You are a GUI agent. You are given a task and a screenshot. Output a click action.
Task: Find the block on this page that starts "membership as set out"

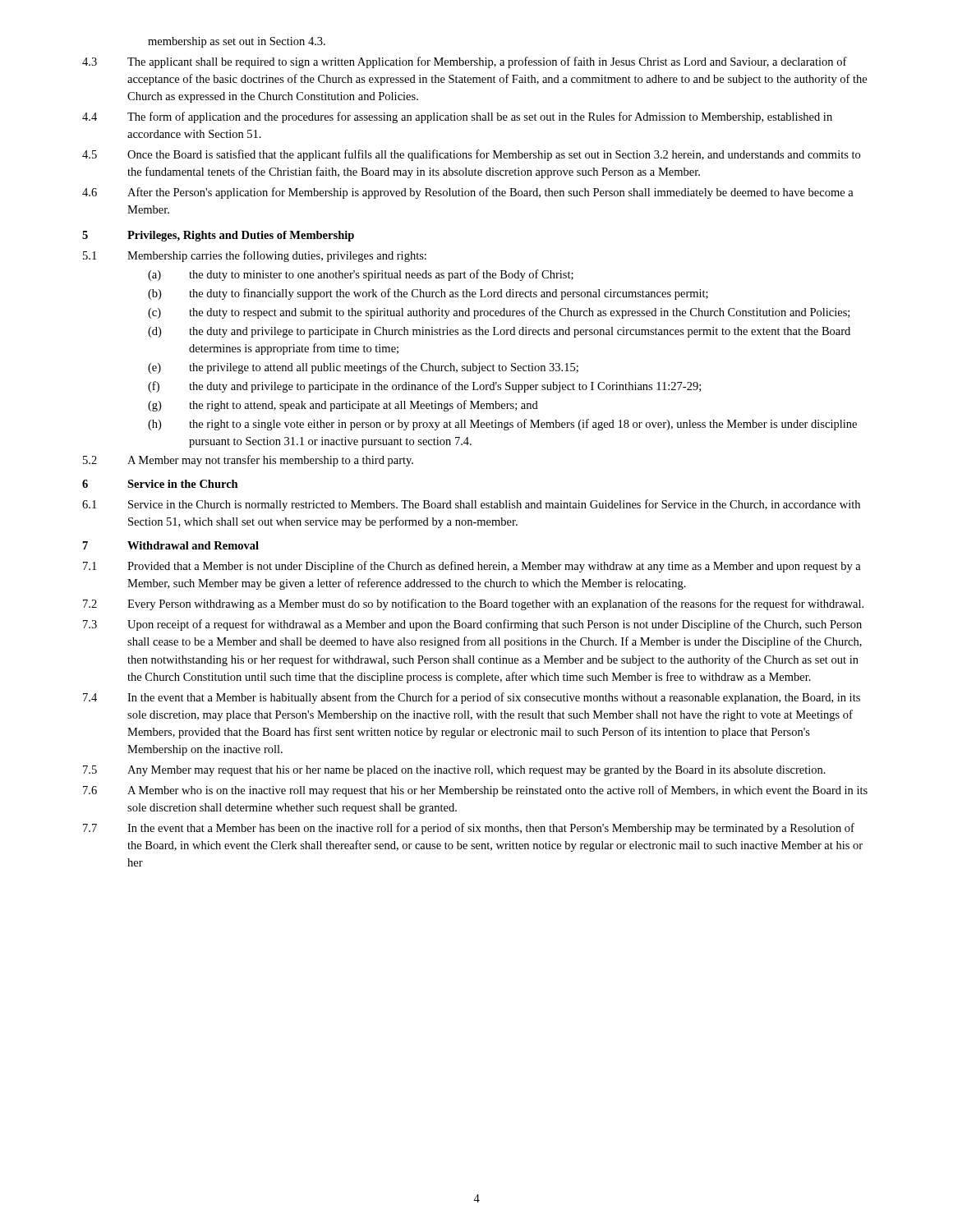coord(237,41)
